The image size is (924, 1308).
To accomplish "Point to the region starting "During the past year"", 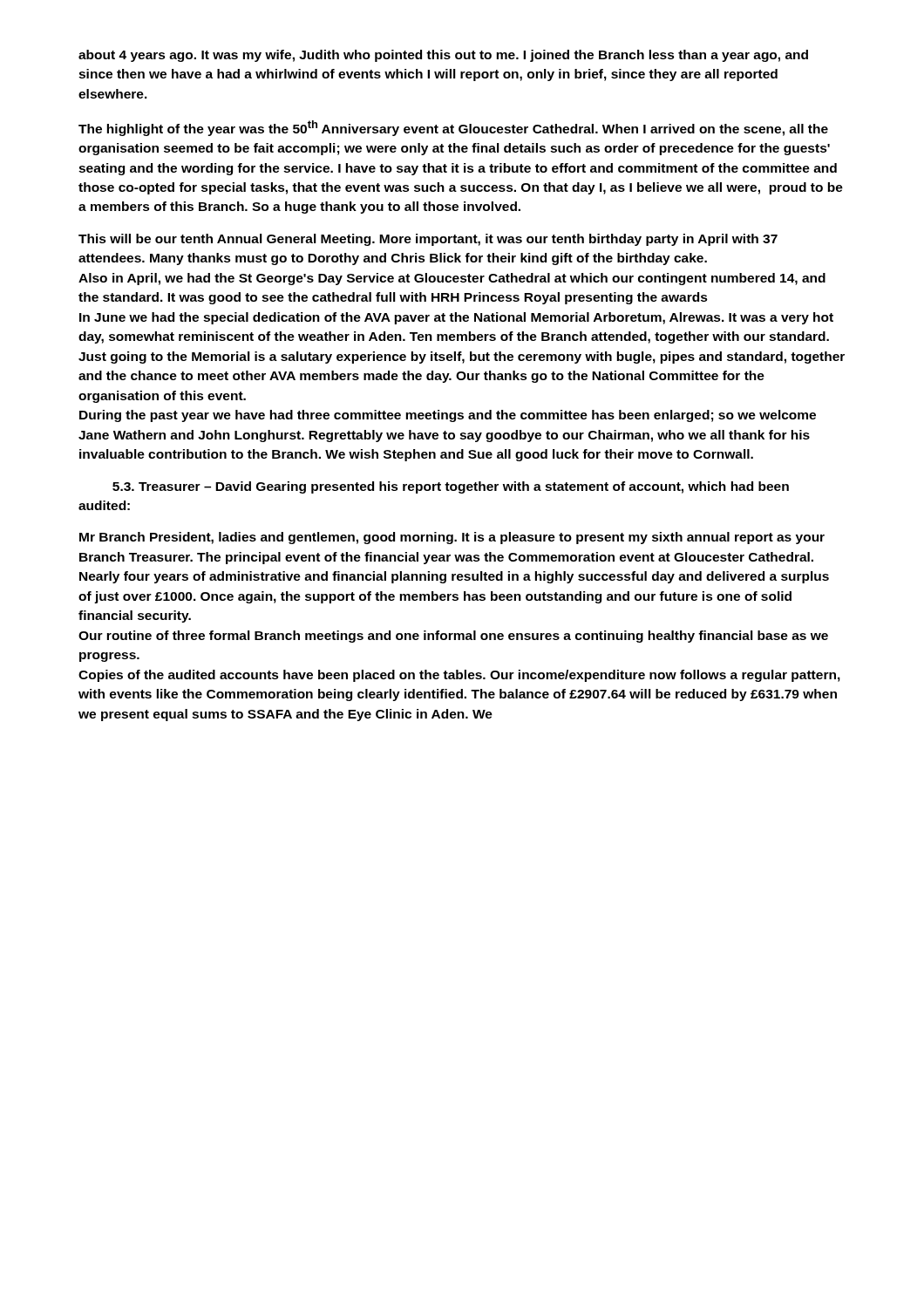I will coord(447,434).
